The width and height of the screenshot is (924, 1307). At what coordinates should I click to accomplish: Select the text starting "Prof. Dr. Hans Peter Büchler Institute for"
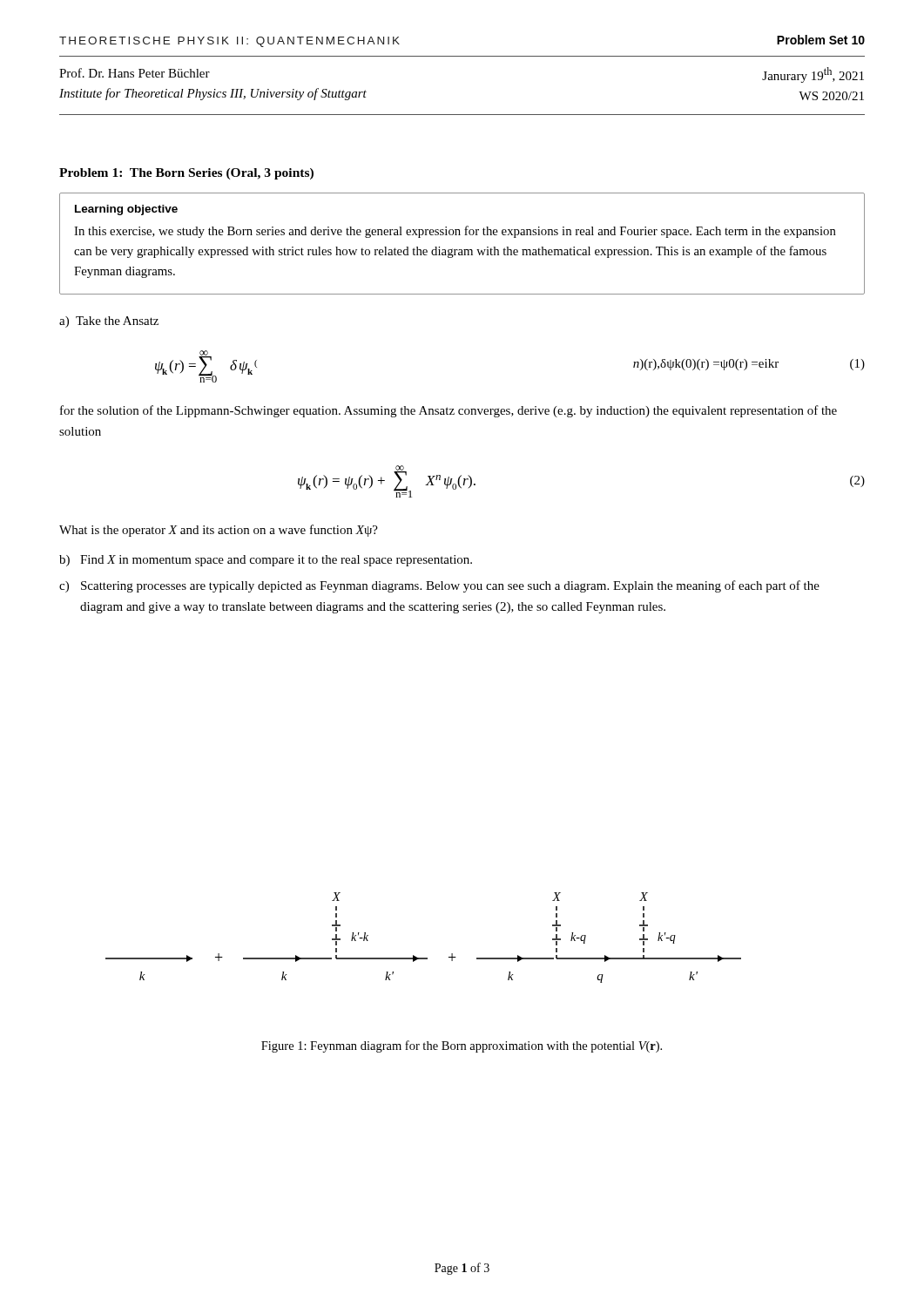pyautogui.click(x=146, y=74)
